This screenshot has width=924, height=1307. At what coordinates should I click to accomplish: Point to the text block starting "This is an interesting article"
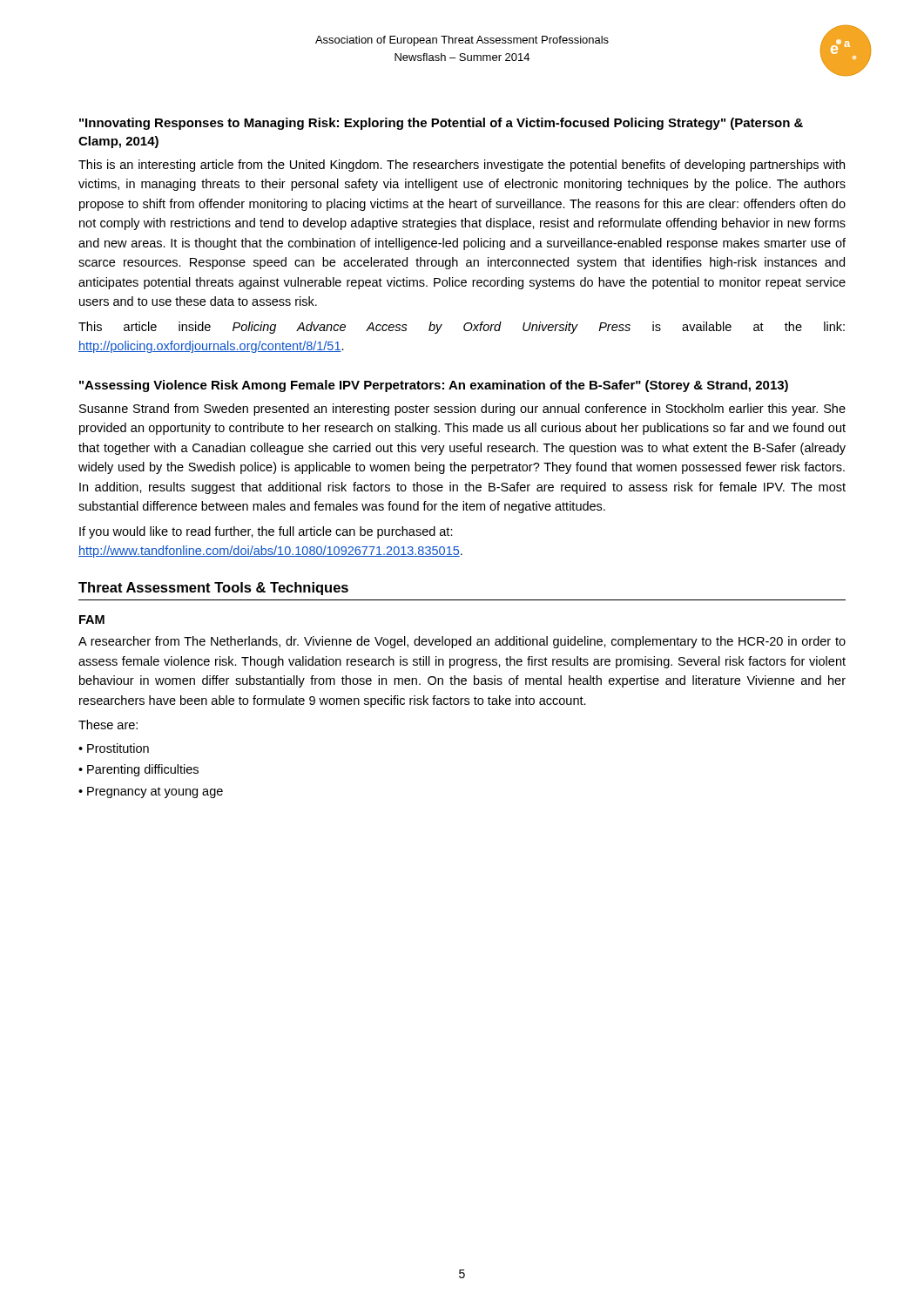pyautogui.click(x=462, y=233)
